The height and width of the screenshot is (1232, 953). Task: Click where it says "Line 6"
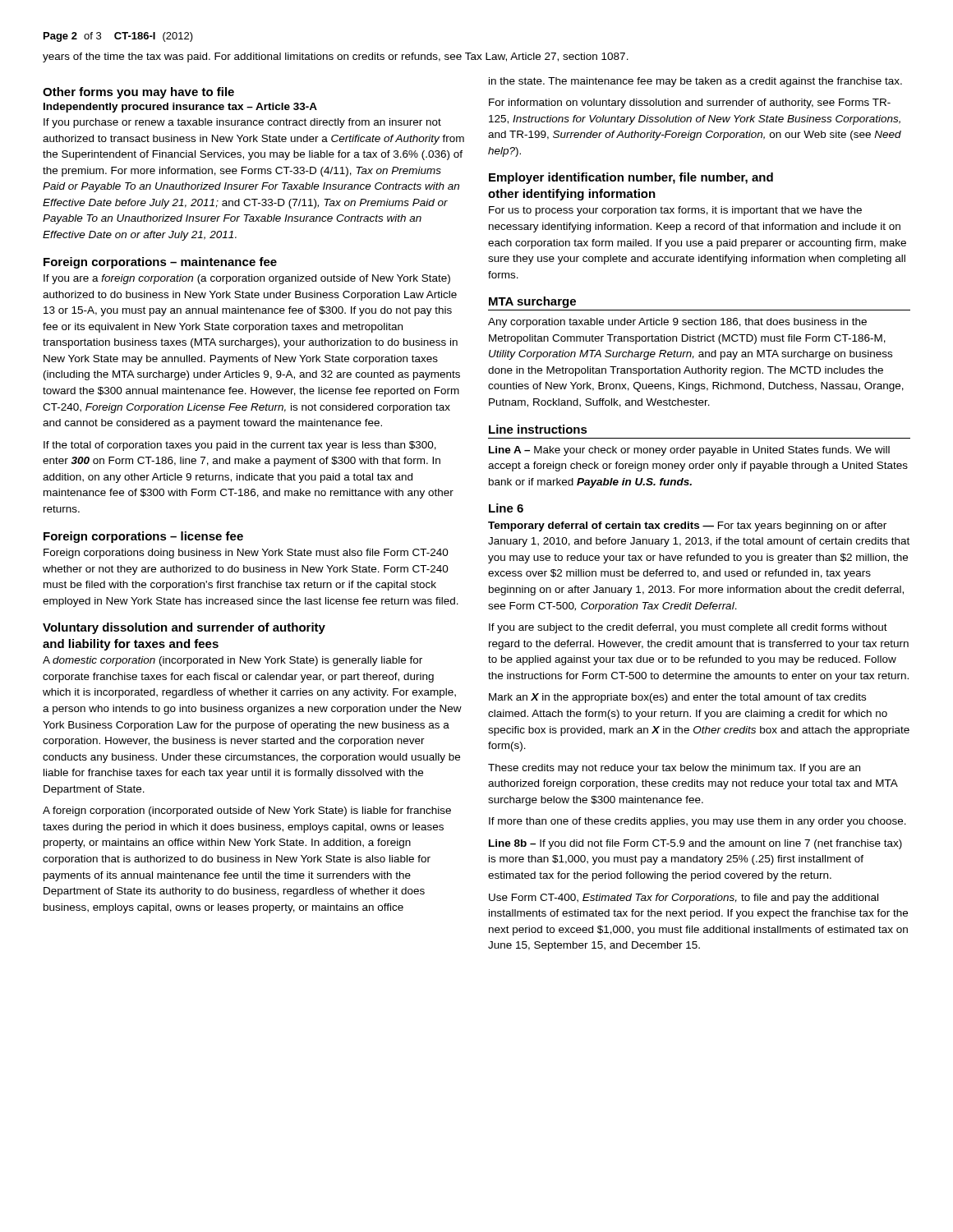(x=506, y=508)
